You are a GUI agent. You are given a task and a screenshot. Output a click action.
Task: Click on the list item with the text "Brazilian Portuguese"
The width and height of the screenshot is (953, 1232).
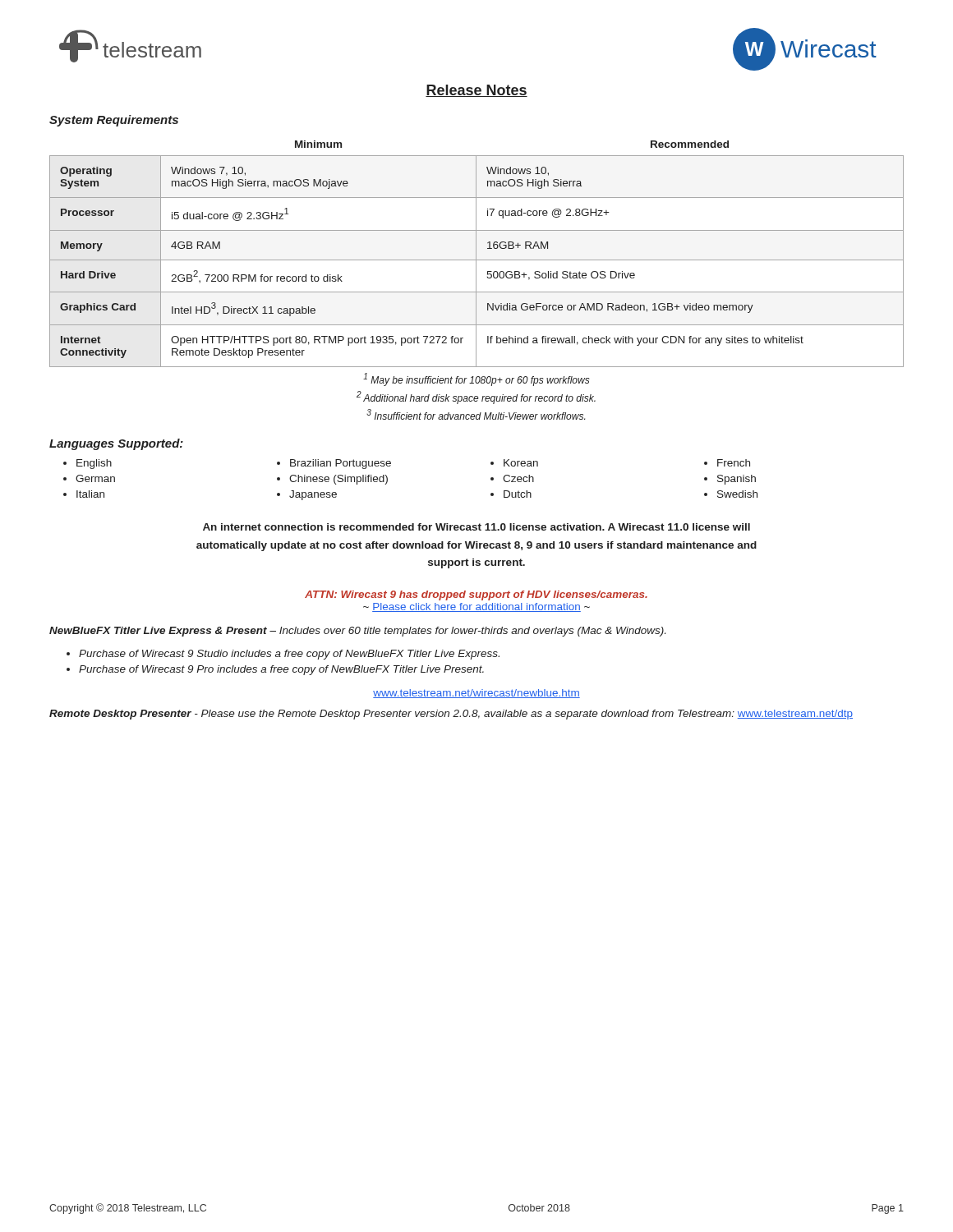tap(340, 463)
